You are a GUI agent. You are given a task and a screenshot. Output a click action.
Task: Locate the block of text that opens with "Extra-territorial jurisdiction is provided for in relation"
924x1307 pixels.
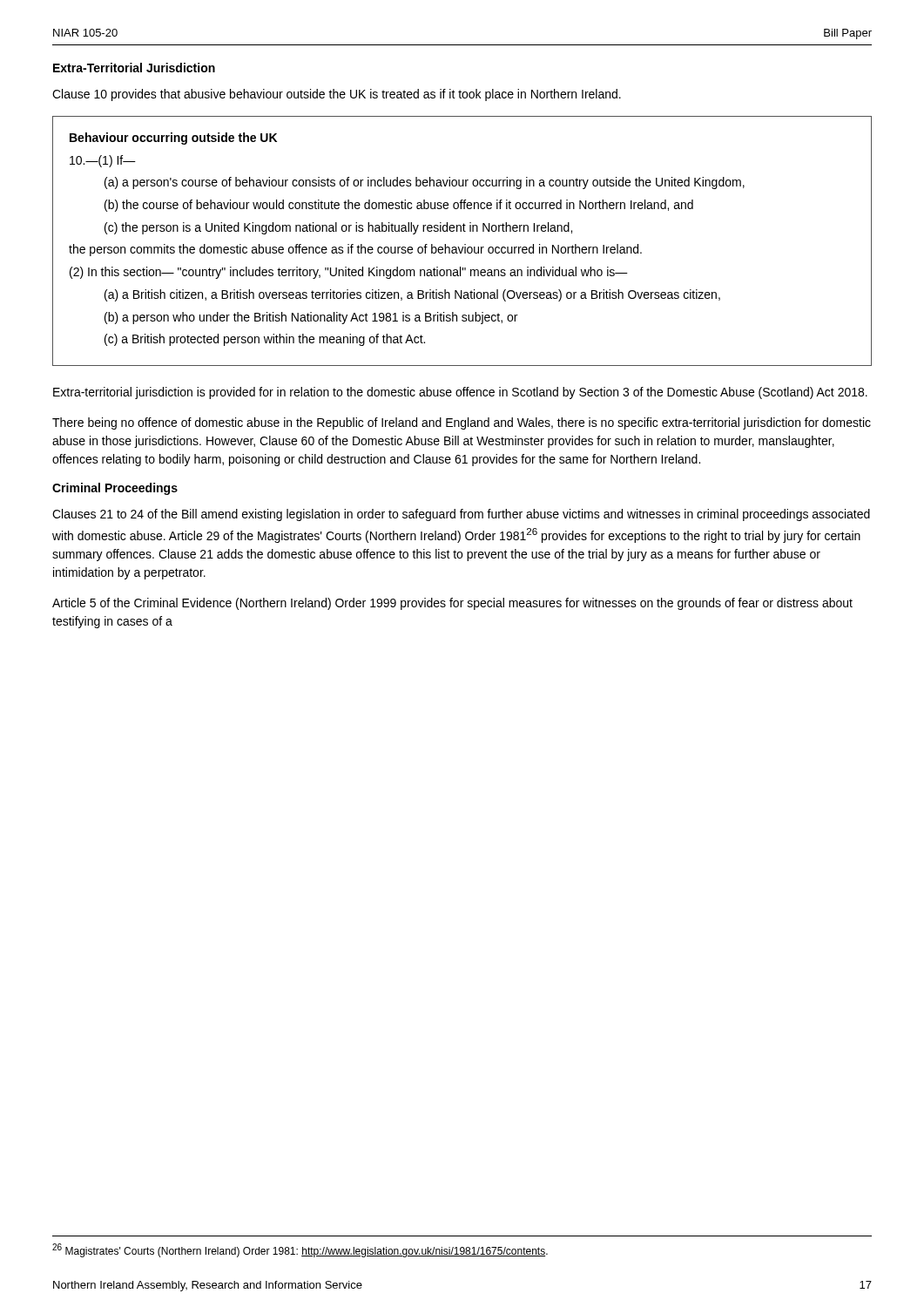[460, 392]
